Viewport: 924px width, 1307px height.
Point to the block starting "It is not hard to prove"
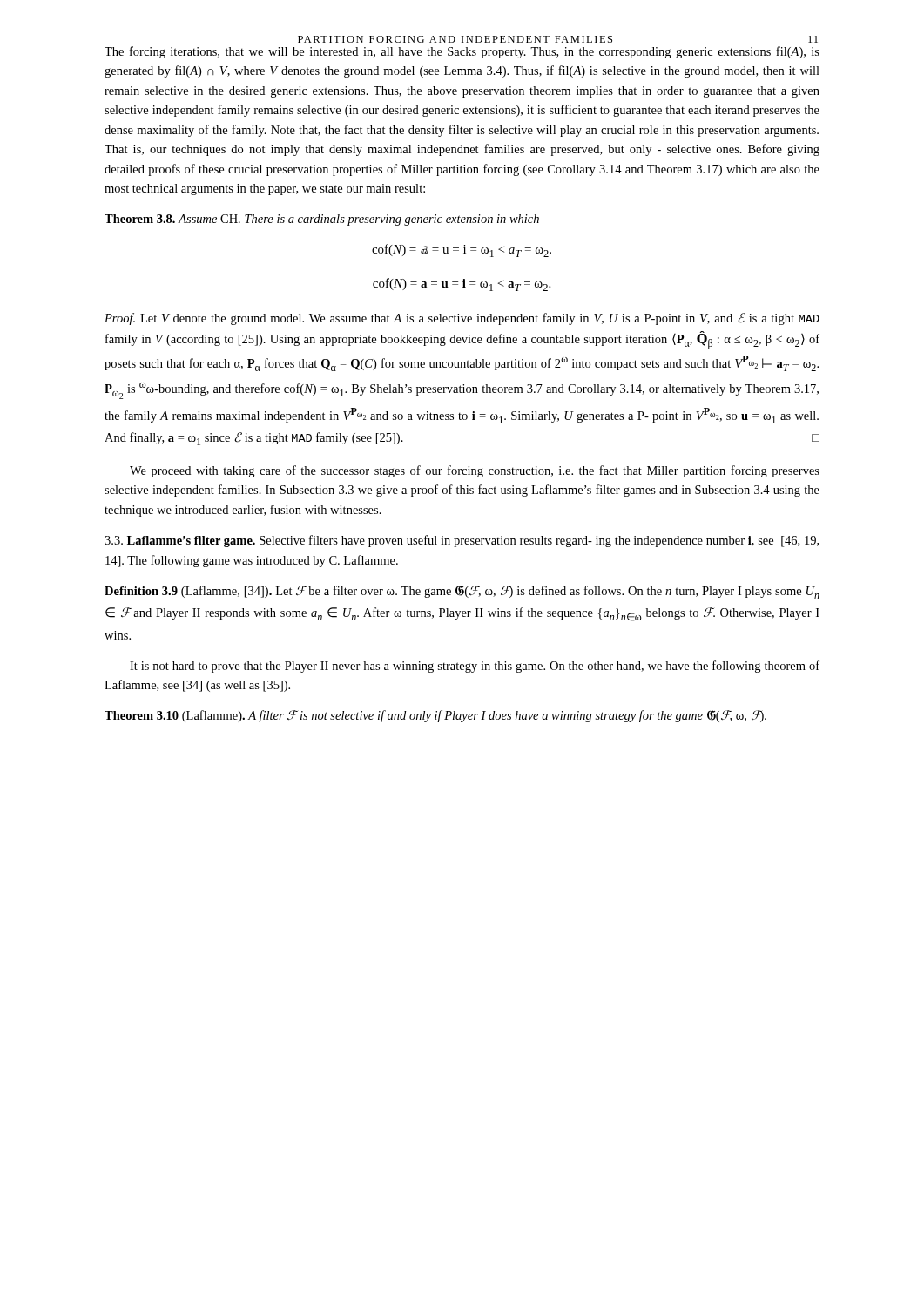pyautogui.click(x=462, y=675)
